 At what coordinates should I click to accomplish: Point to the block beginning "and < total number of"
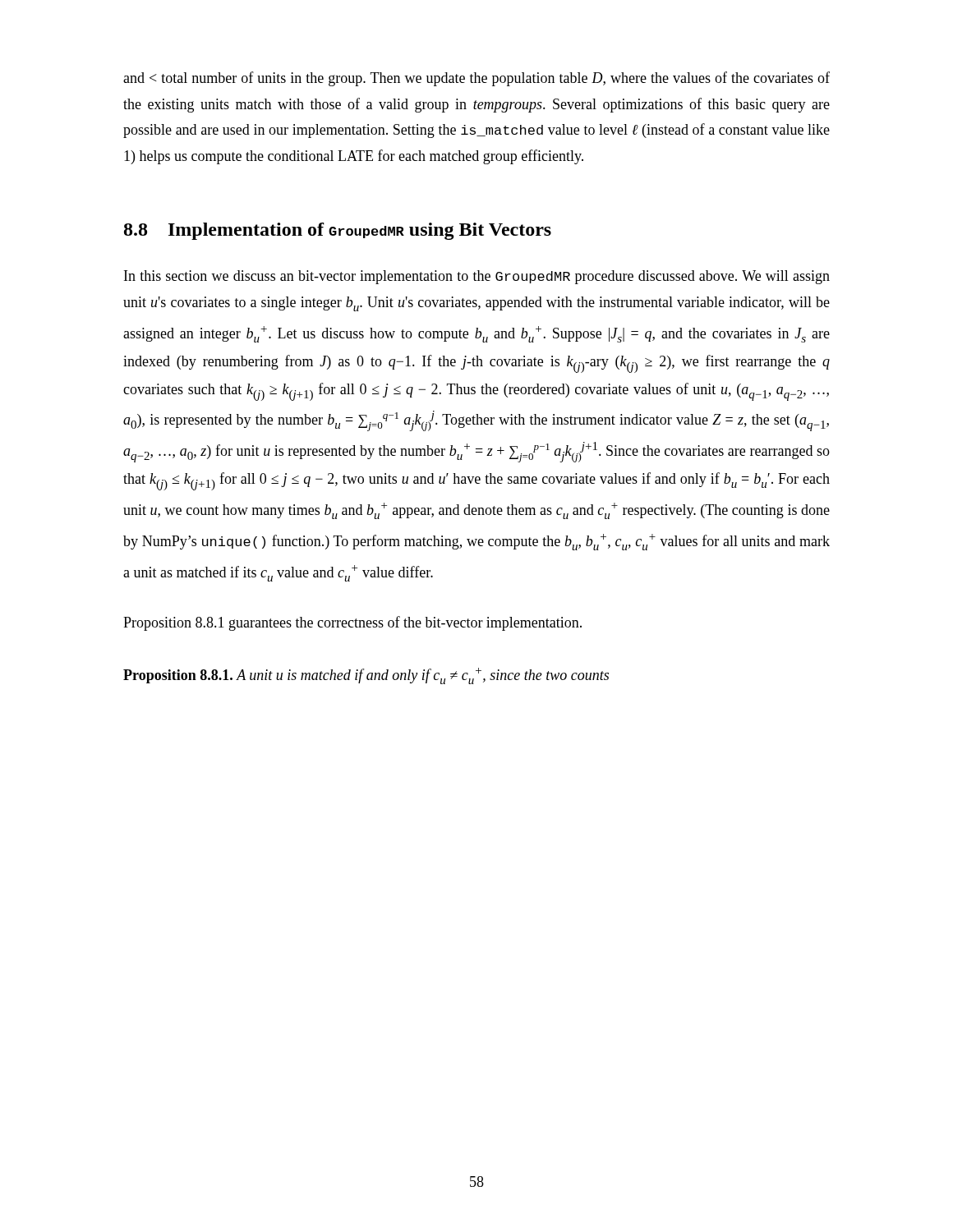476,117
